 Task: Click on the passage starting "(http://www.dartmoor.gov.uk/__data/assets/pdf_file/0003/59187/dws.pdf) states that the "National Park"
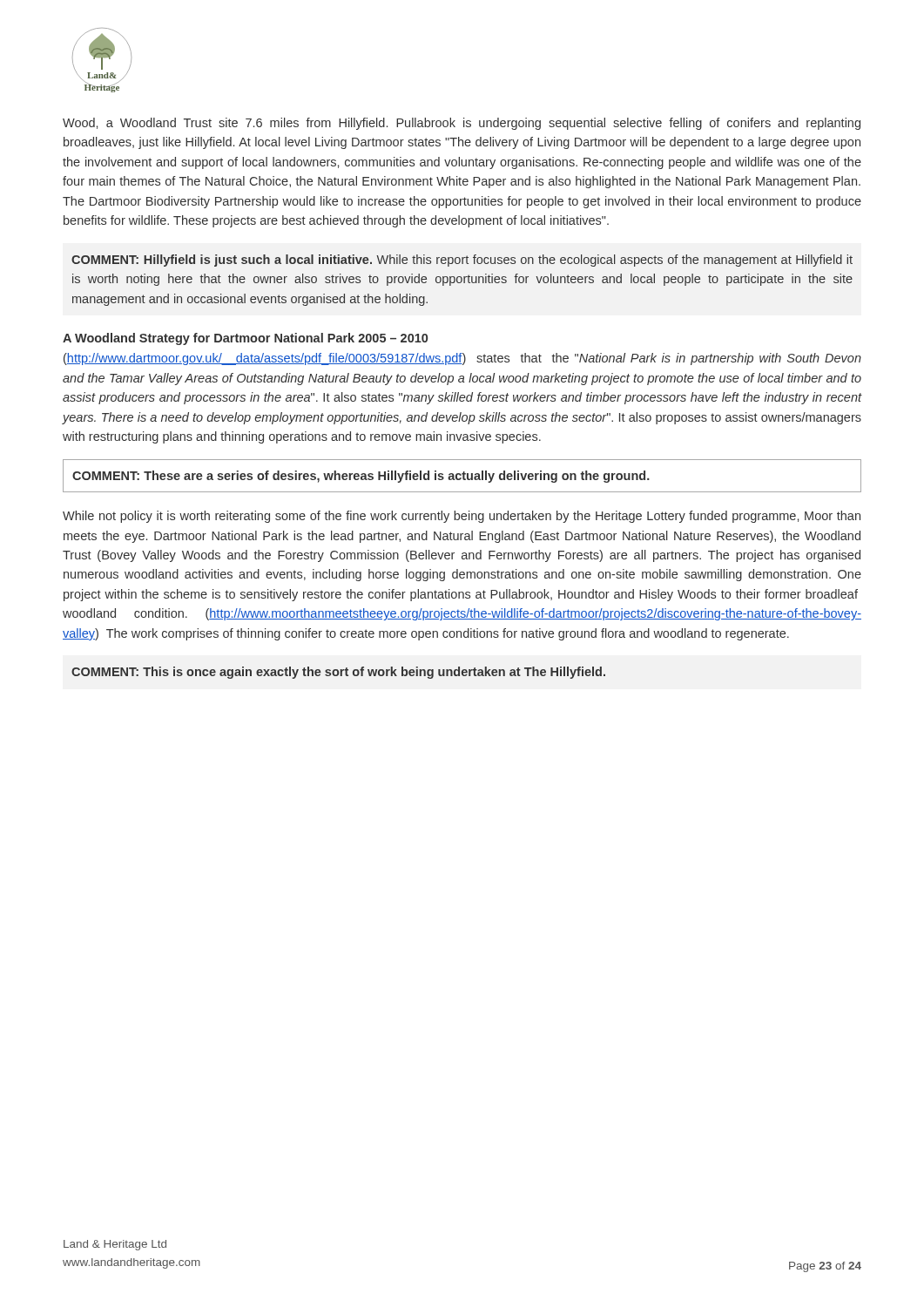tap(462, 397)
